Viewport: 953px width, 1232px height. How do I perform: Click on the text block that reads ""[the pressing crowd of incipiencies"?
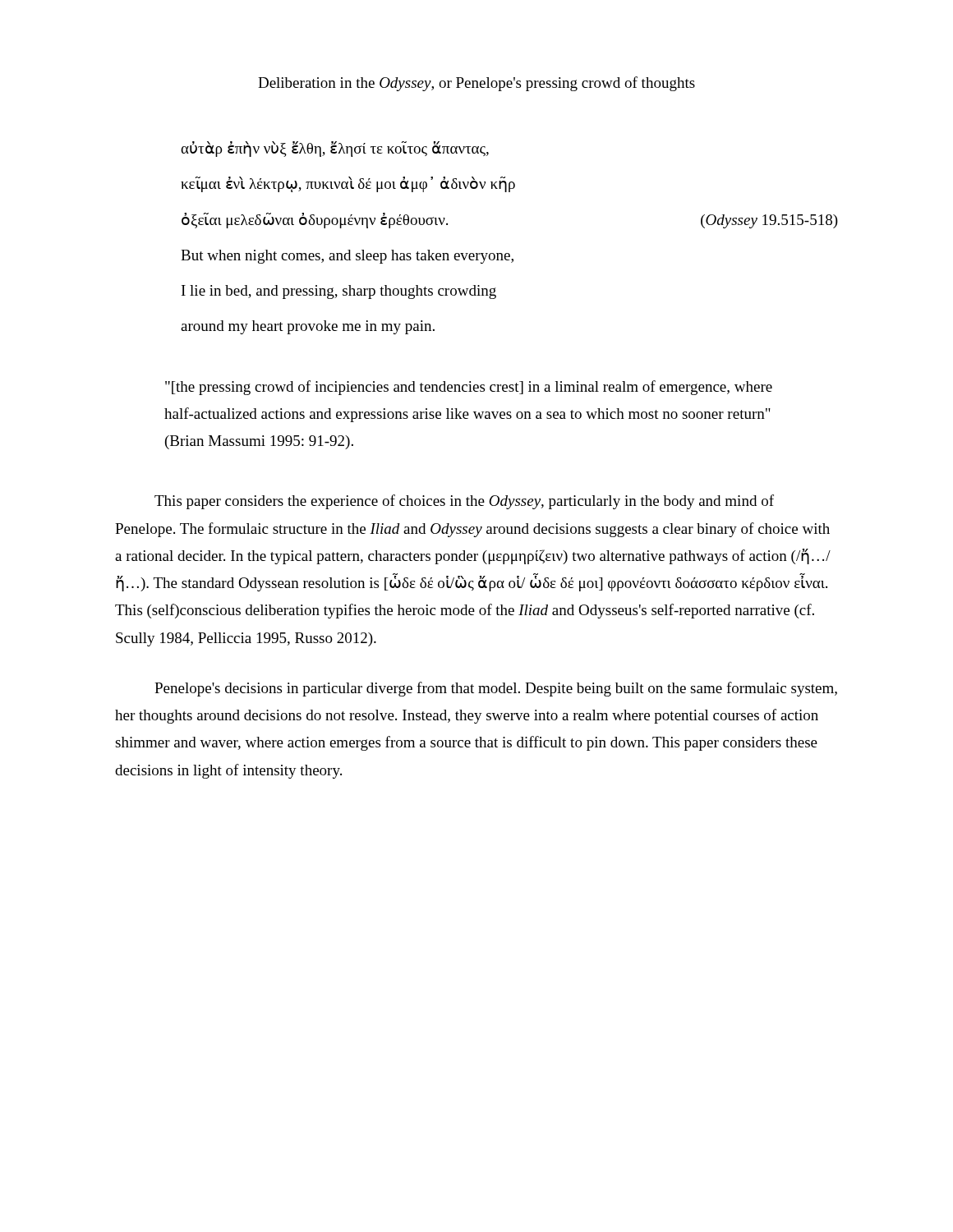pos(468,413)
